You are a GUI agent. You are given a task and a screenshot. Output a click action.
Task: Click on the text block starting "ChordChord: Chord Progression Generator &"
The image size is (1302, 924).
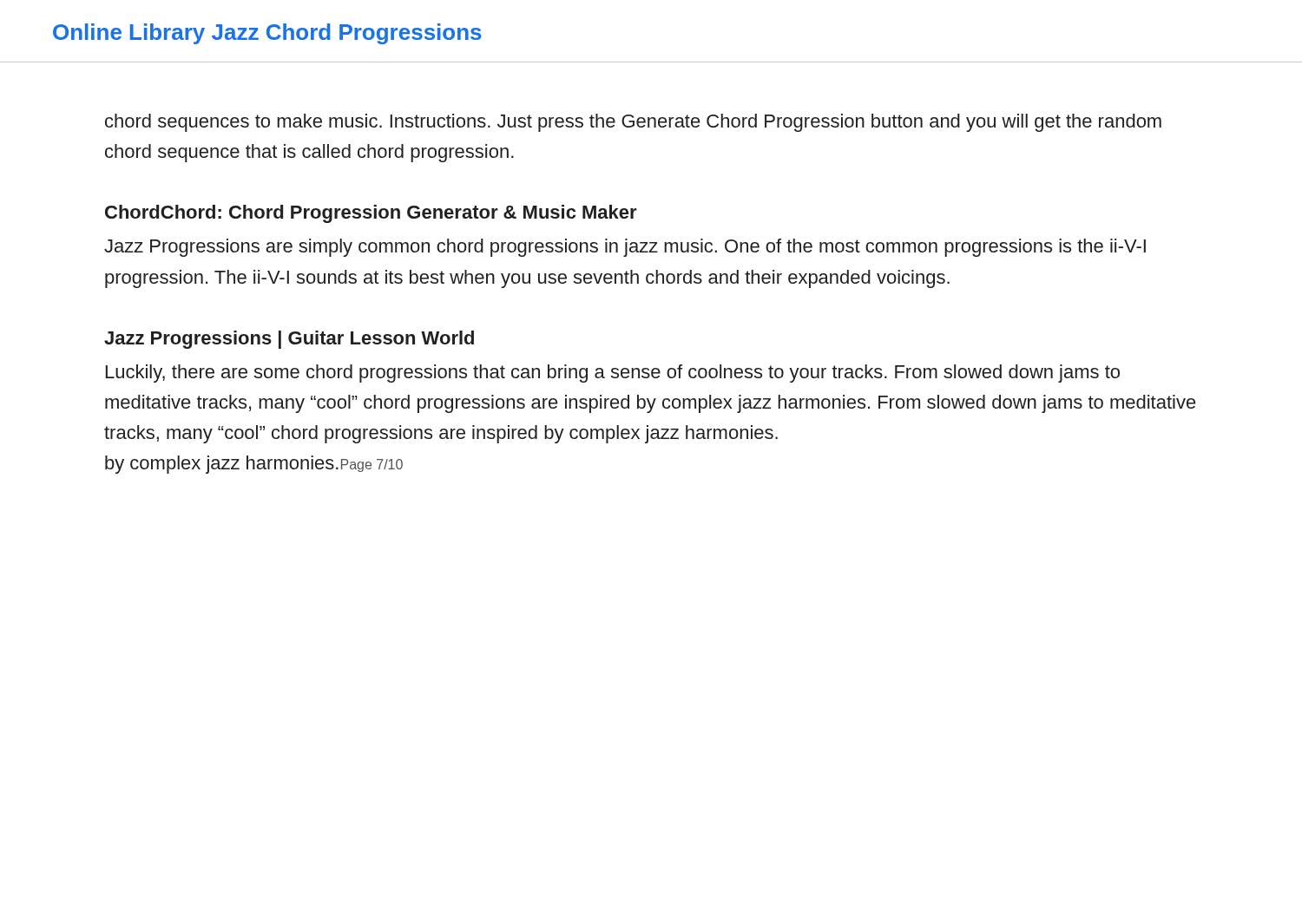(x=370, y=212)
